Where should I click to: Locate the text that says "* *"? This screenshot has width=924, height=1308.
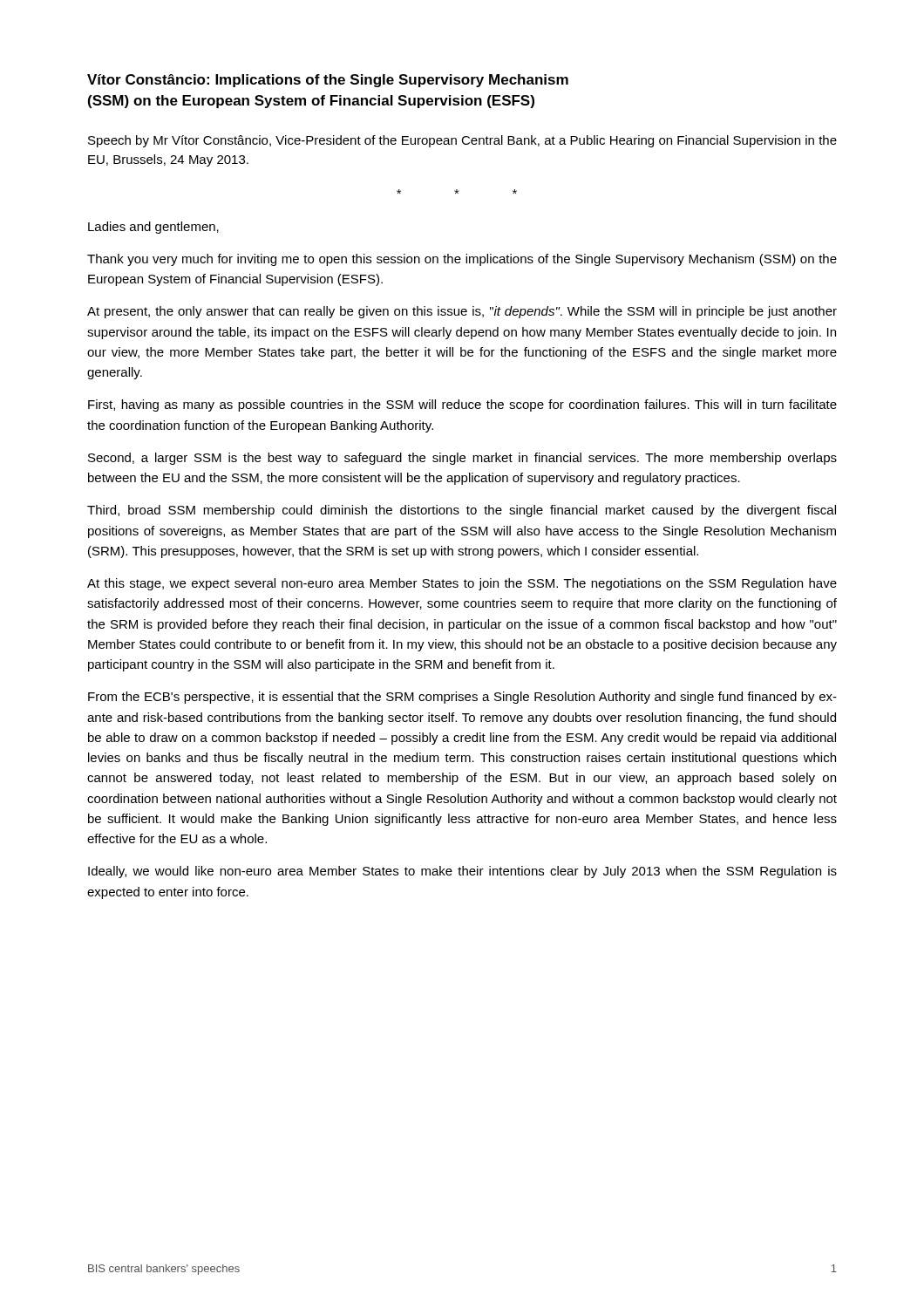coord(462,193)
